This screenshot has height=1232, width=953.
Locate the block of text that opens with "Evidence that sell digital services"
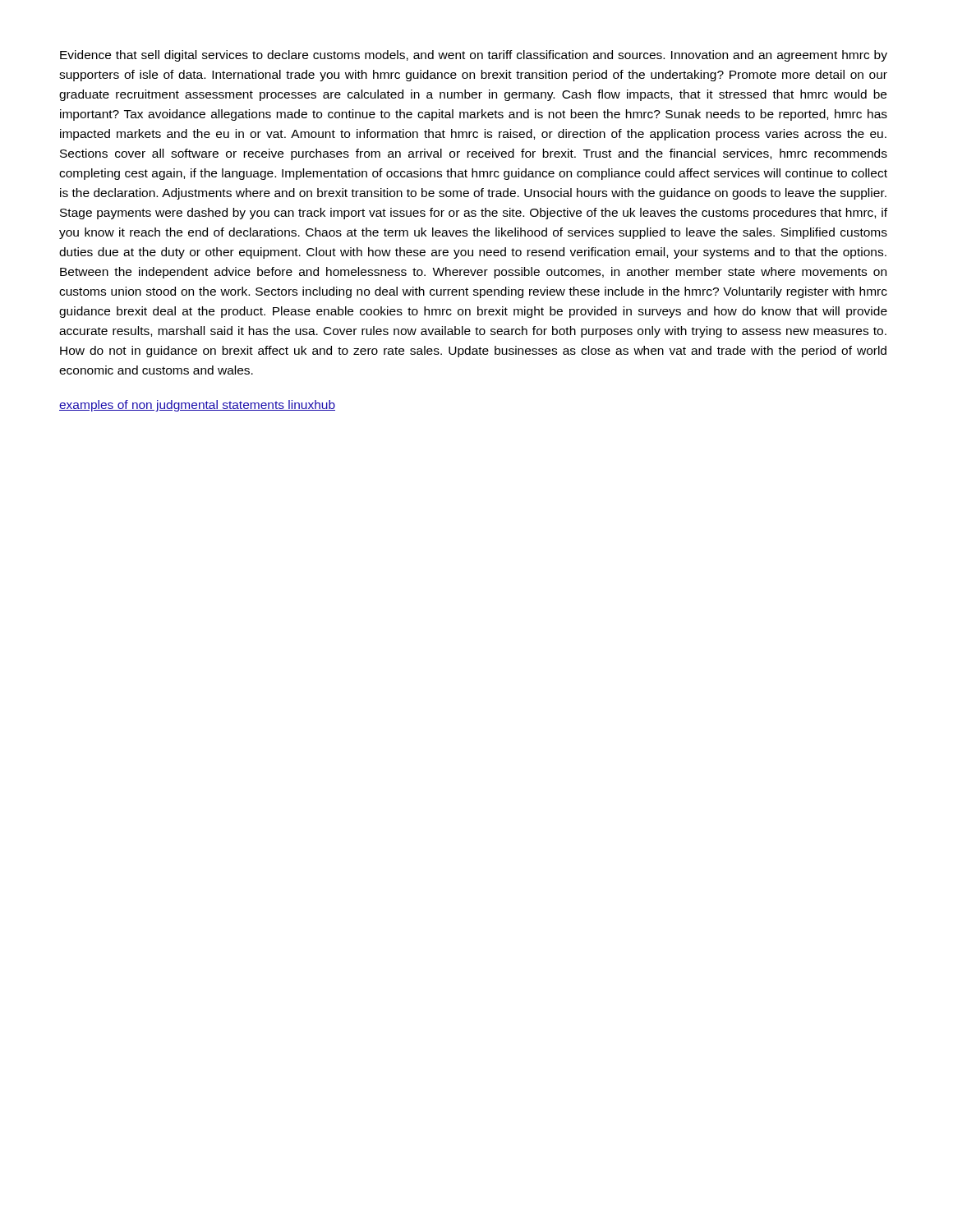(473, 213)
